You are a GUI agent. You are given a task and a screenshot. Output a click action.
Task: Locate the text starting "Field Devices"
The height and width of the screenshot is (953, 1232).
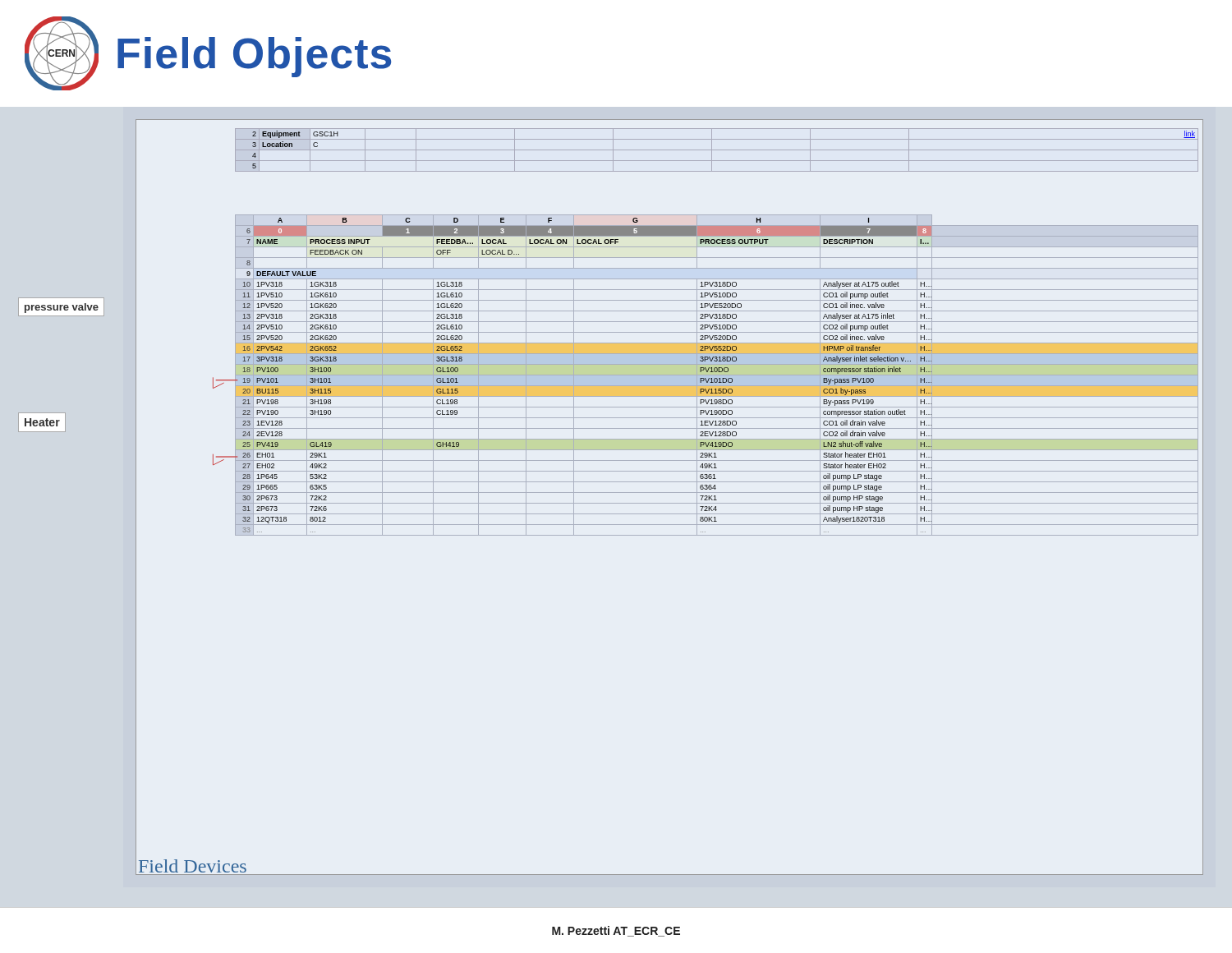[x=192, y=866]
